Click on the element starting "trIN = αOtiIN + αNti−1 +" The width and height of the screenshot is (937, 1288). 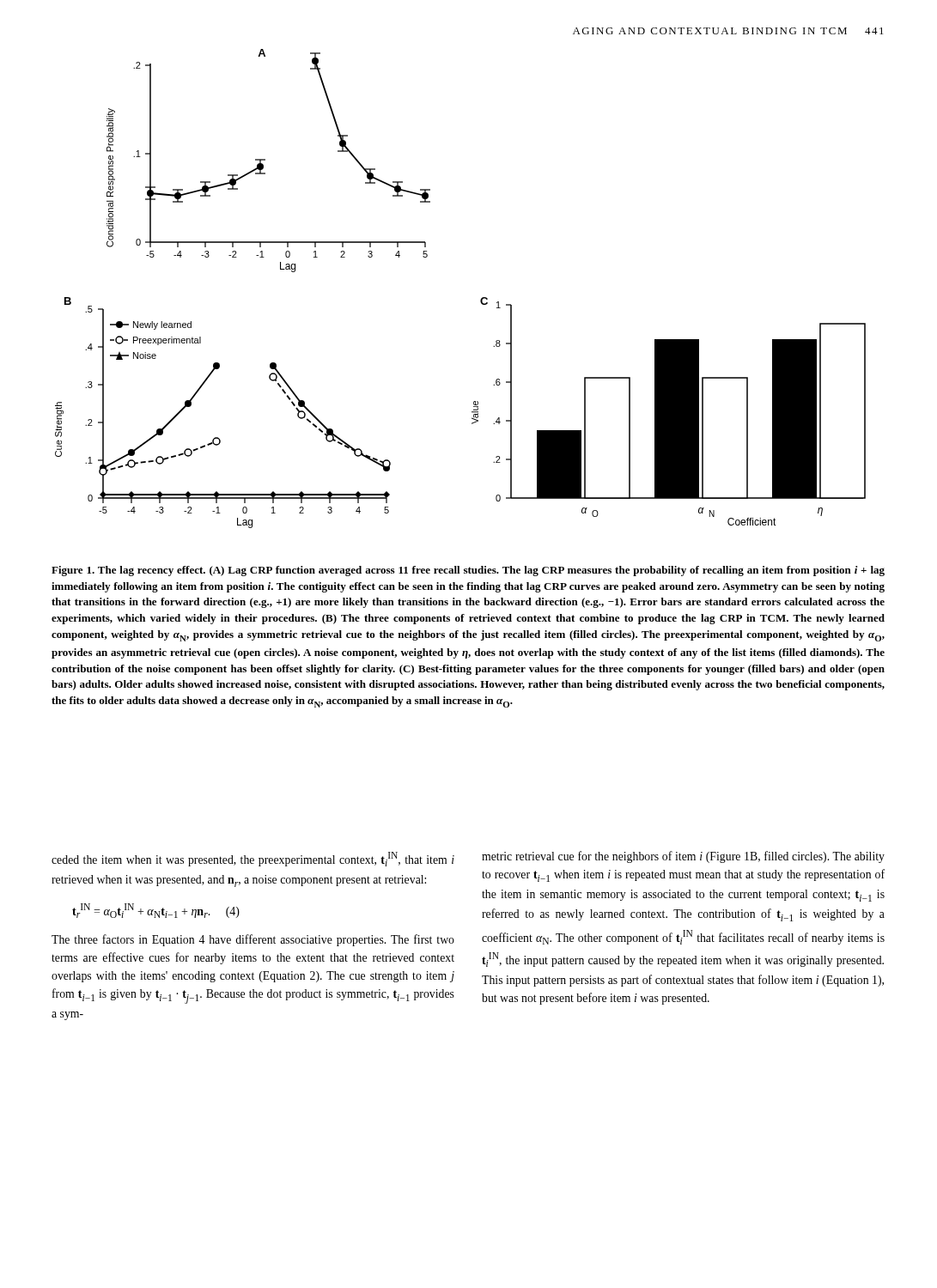[x=156, y=911]
